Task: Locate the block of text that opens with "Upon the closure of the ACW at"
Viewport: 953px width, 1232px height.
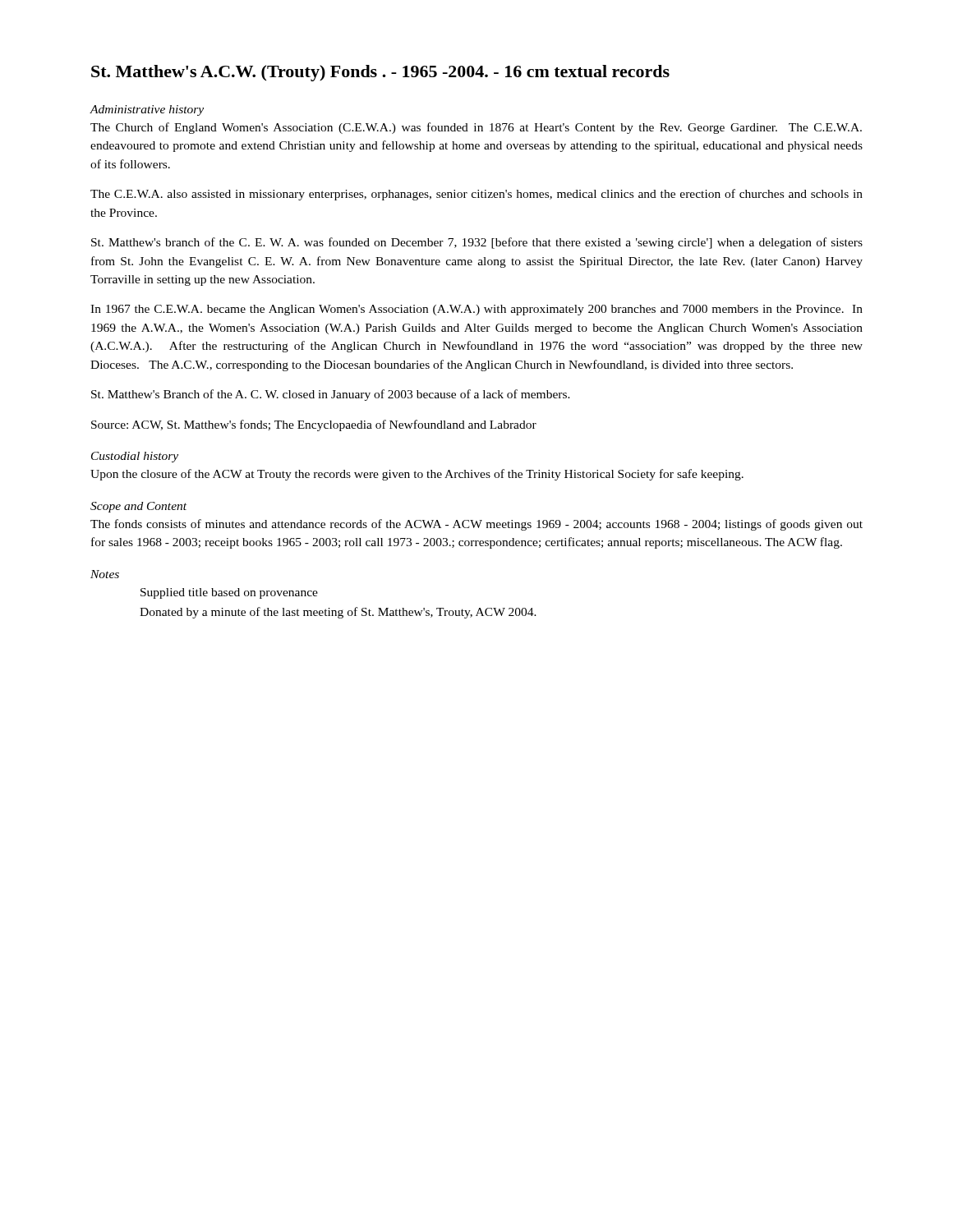Action: click(x=417, y=474)
